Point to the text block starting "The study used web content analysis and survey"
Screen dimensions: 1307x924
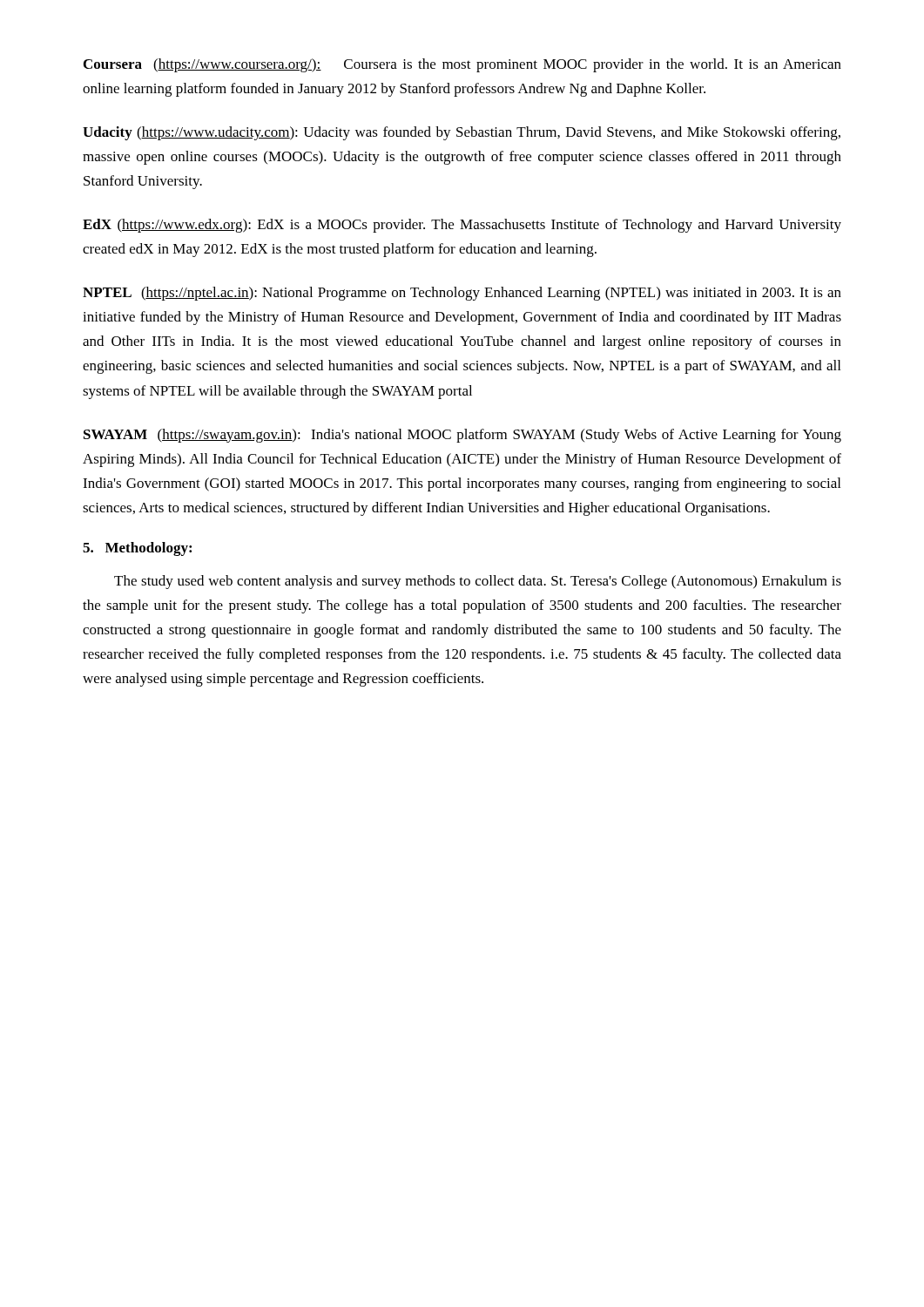[x=462, y=629]
